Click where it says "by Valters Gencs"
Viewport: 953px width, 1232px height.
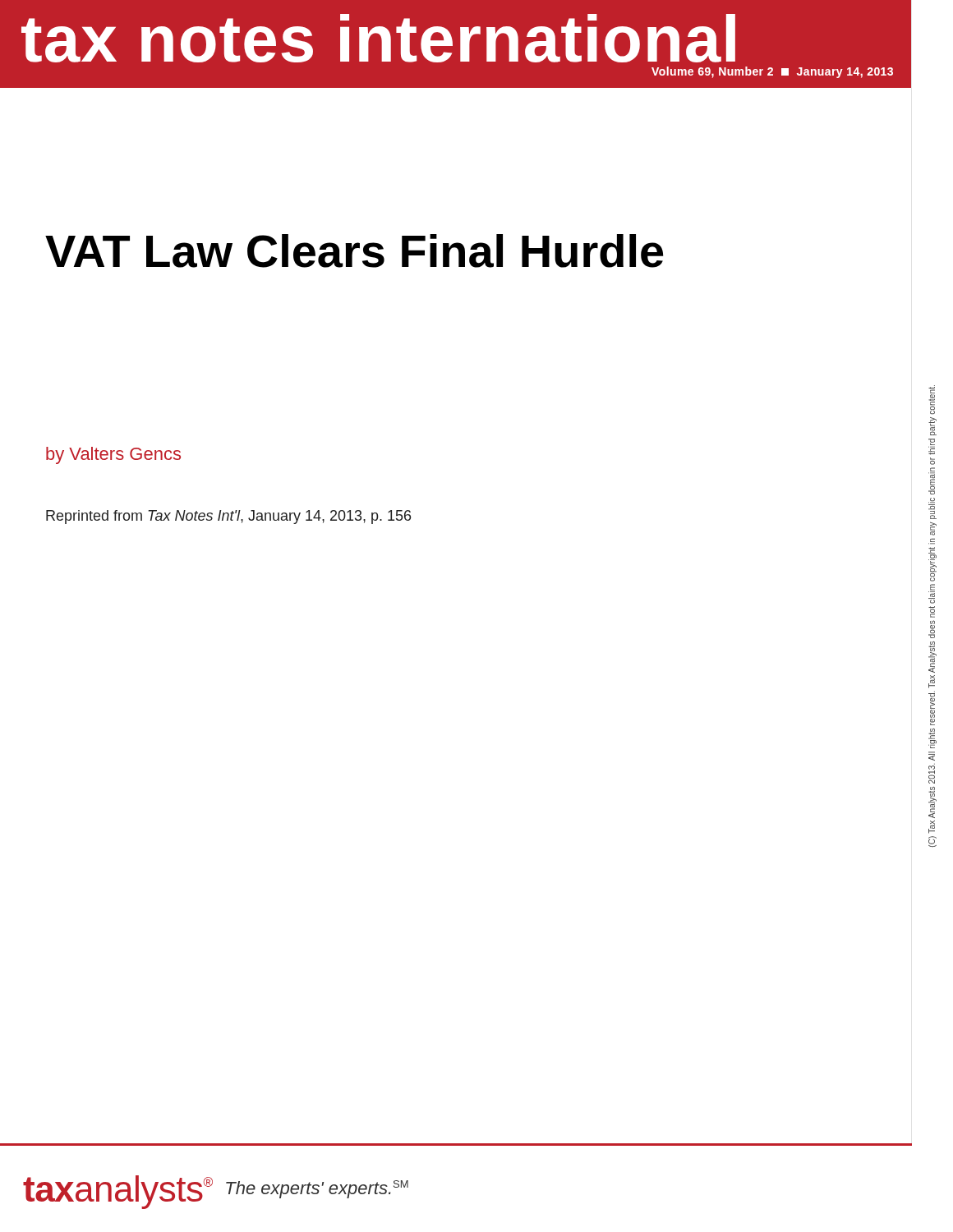point(113,454)
